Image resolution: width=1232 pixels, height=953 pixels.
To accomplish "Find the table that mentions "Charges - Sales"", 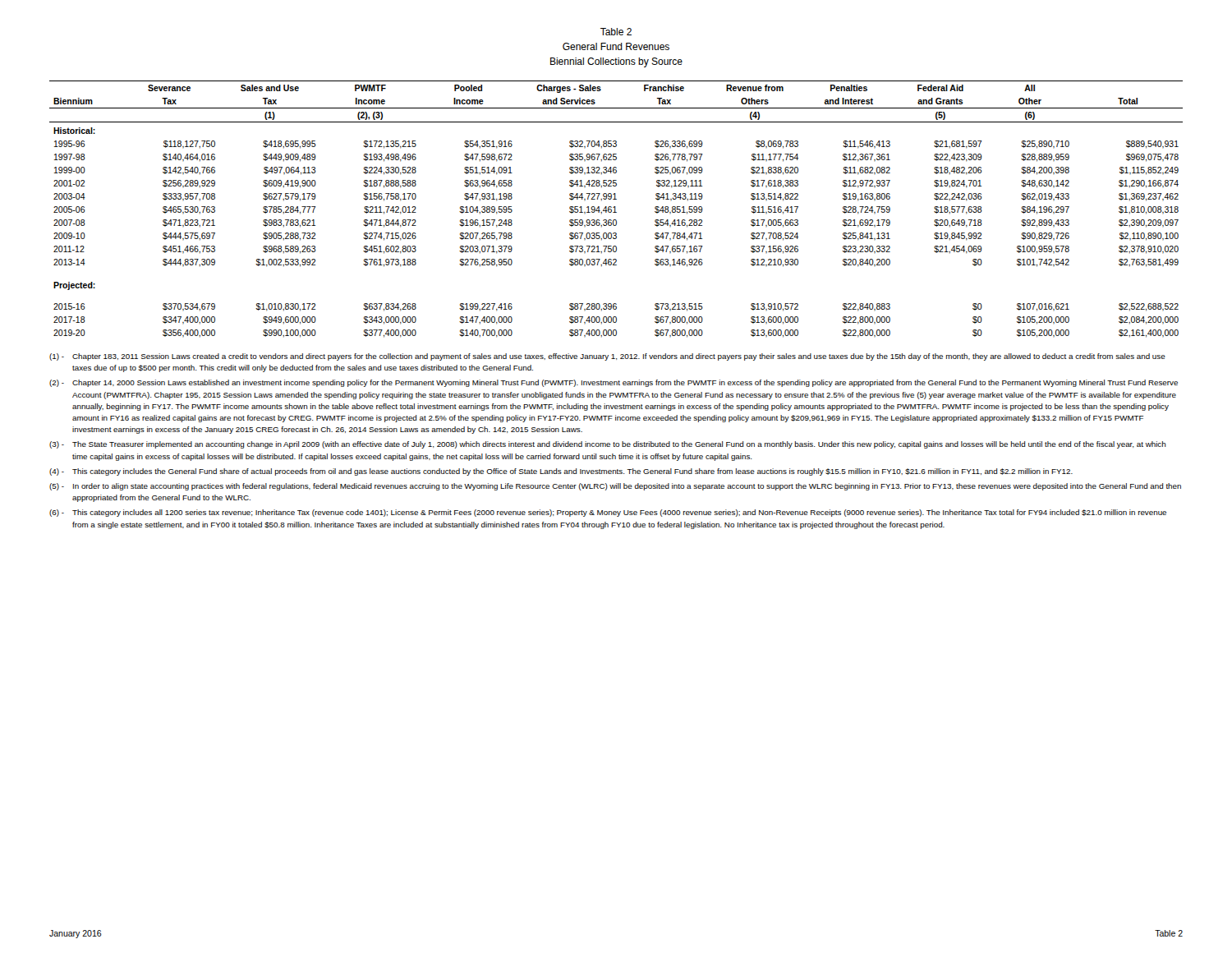I will [616, 210].
